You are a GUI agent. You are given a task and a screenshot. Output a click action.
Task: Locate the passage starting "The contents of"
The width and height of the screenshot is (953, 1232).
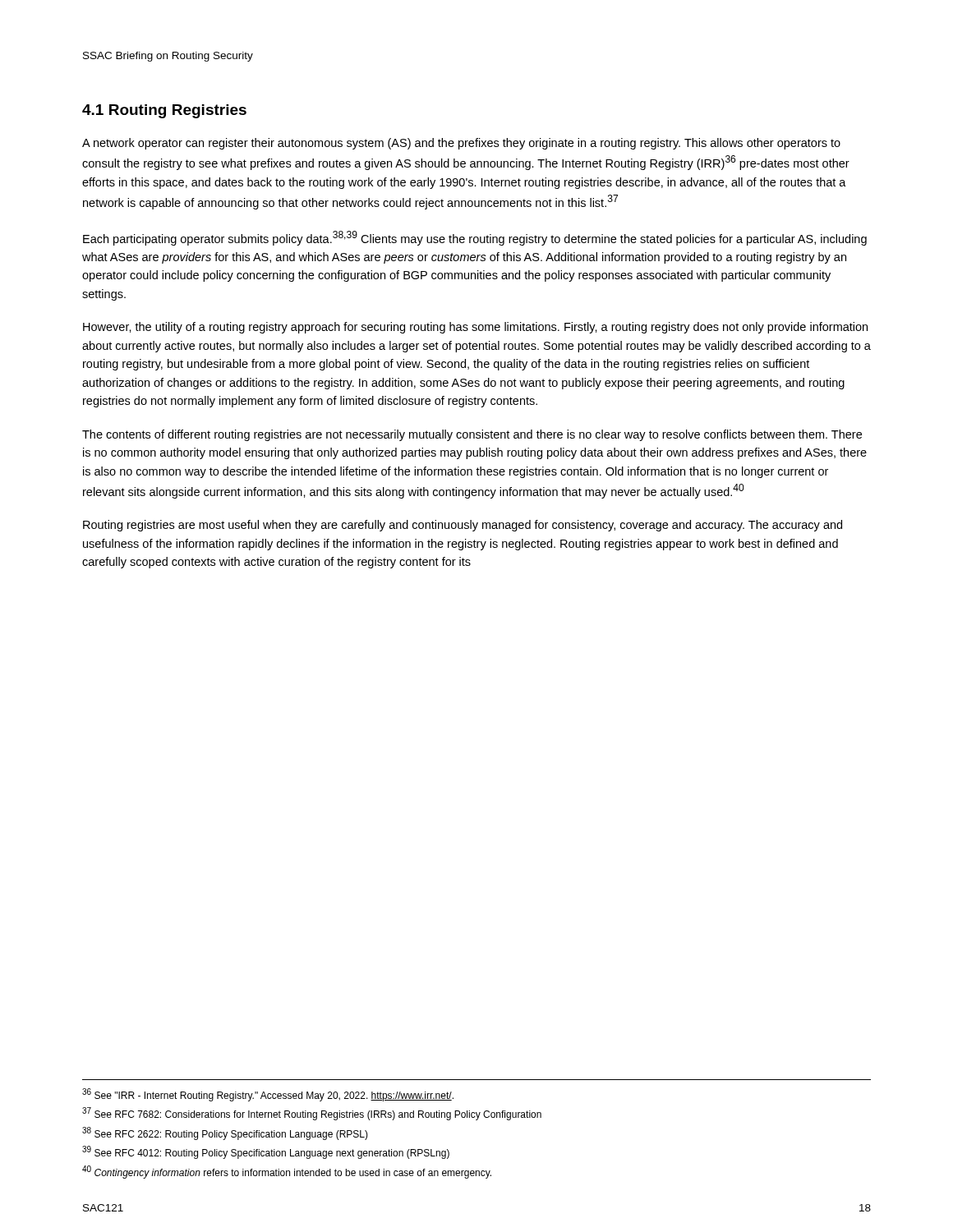pos(474,463)
